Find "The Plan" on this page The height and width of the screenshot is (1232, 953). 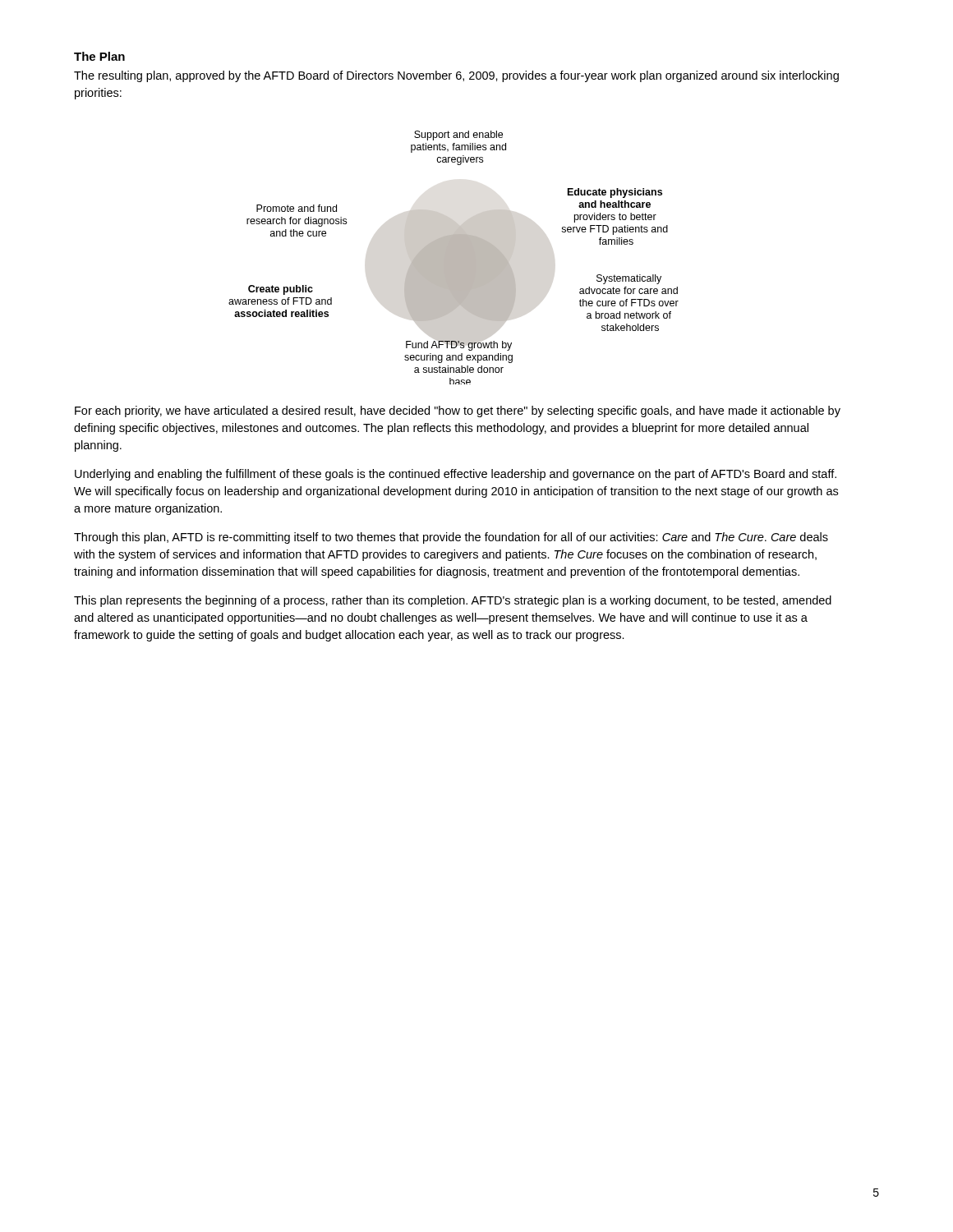(100, 56)
